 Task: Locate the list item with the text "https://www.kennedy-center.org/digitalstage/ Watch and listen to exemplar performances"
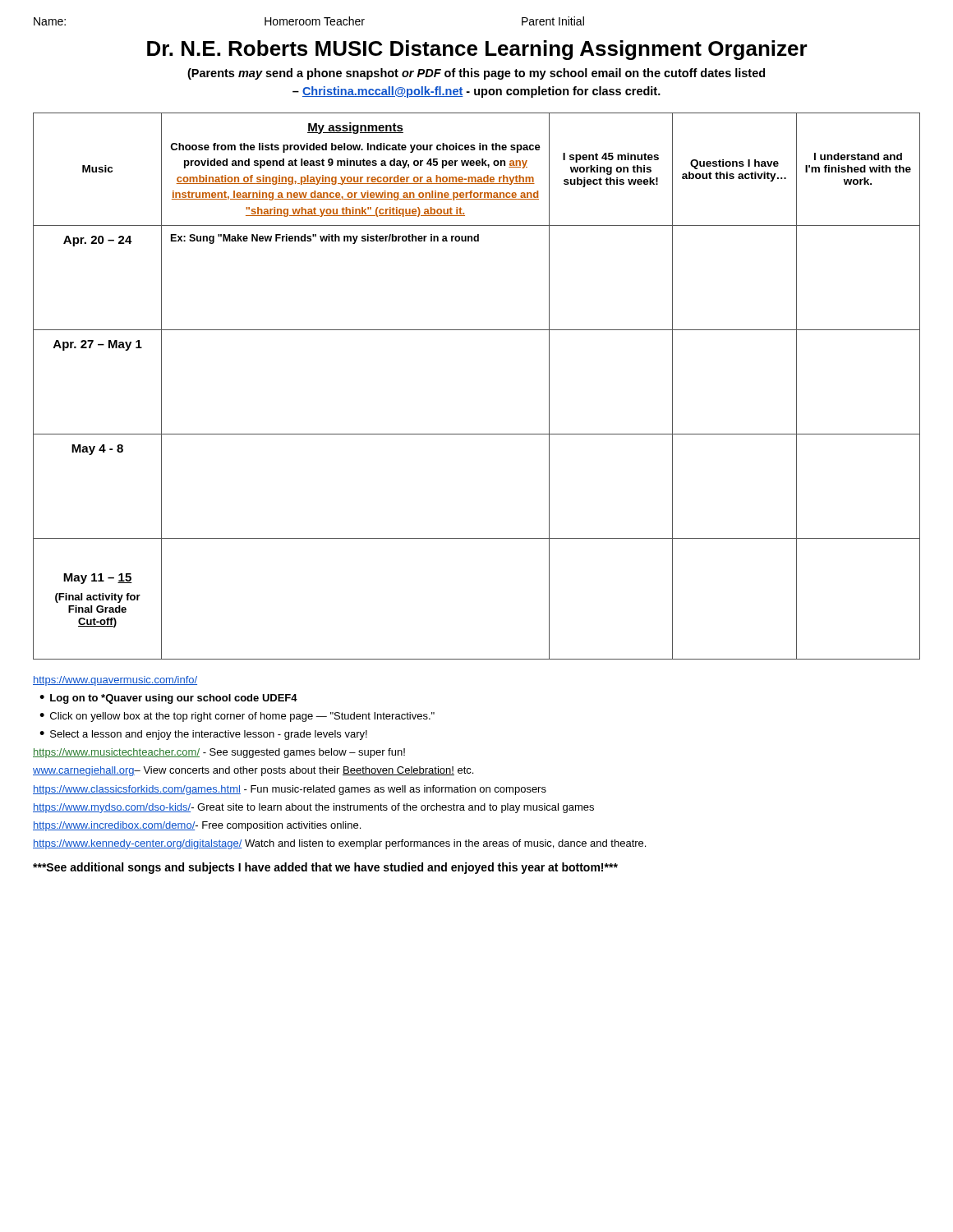coord(340,843)
